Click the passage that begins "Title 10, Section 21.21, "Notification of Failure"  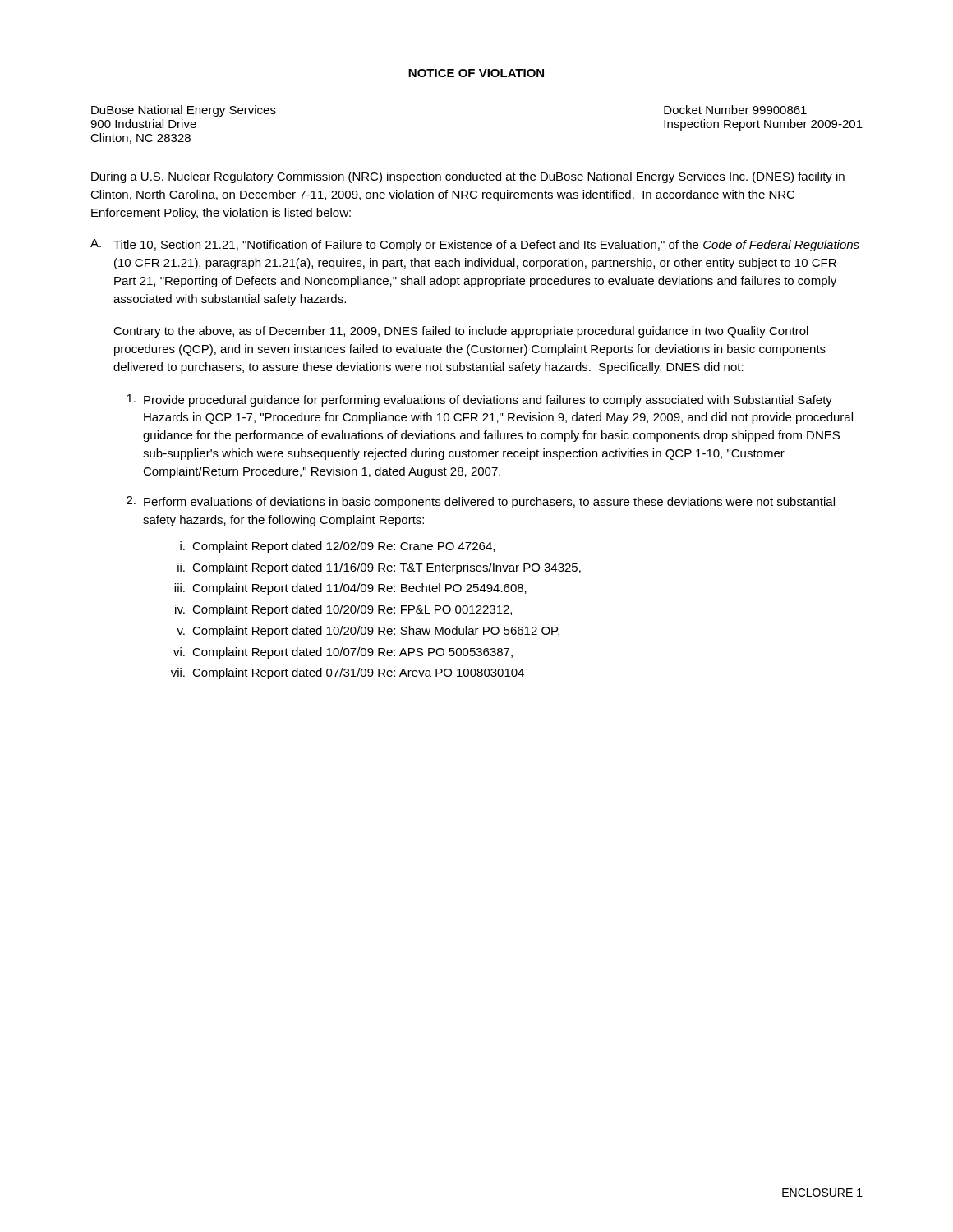tap(486, 271)
